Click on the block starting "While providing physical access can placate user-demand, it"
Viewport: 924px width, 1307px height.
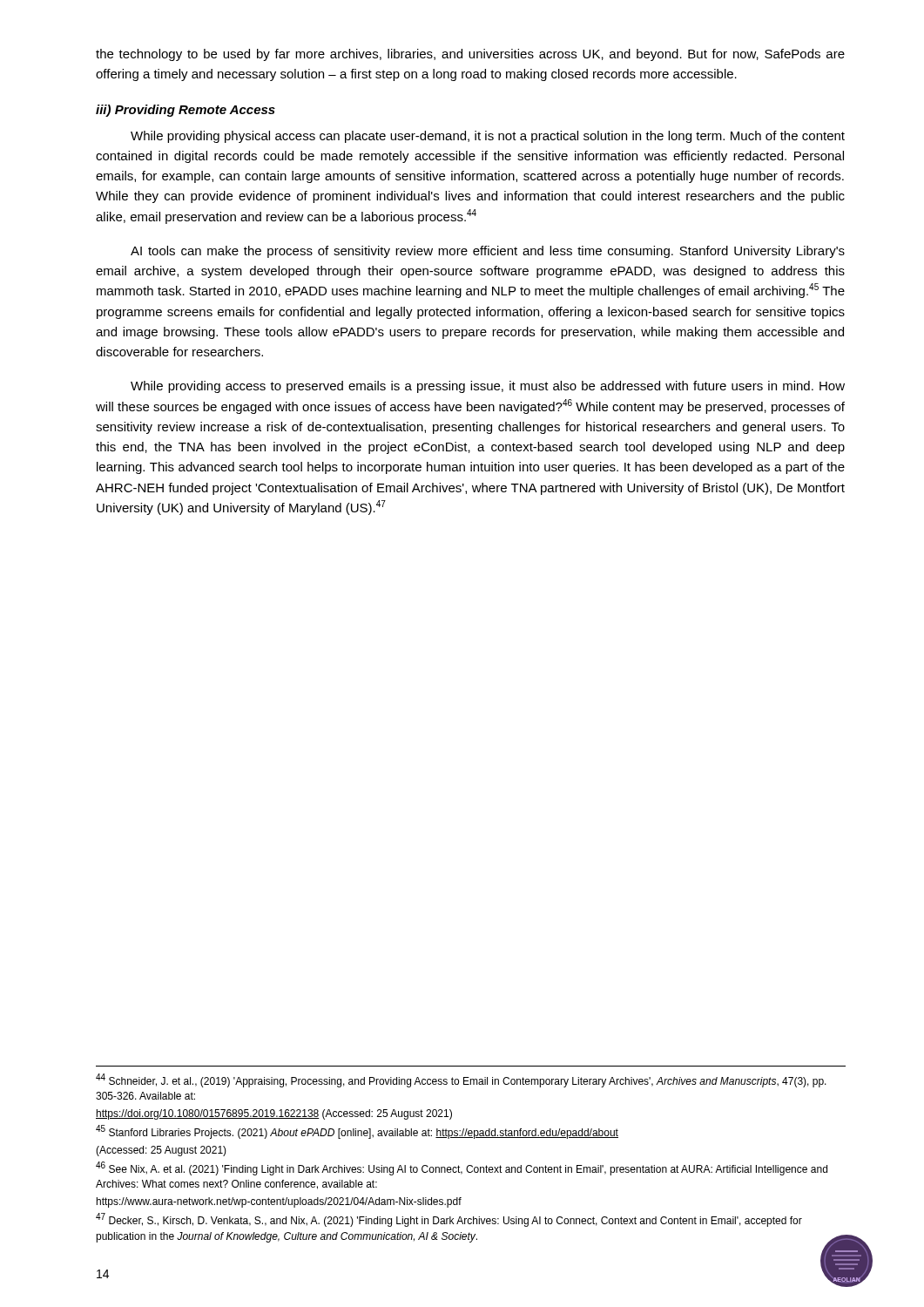[470, 176]
